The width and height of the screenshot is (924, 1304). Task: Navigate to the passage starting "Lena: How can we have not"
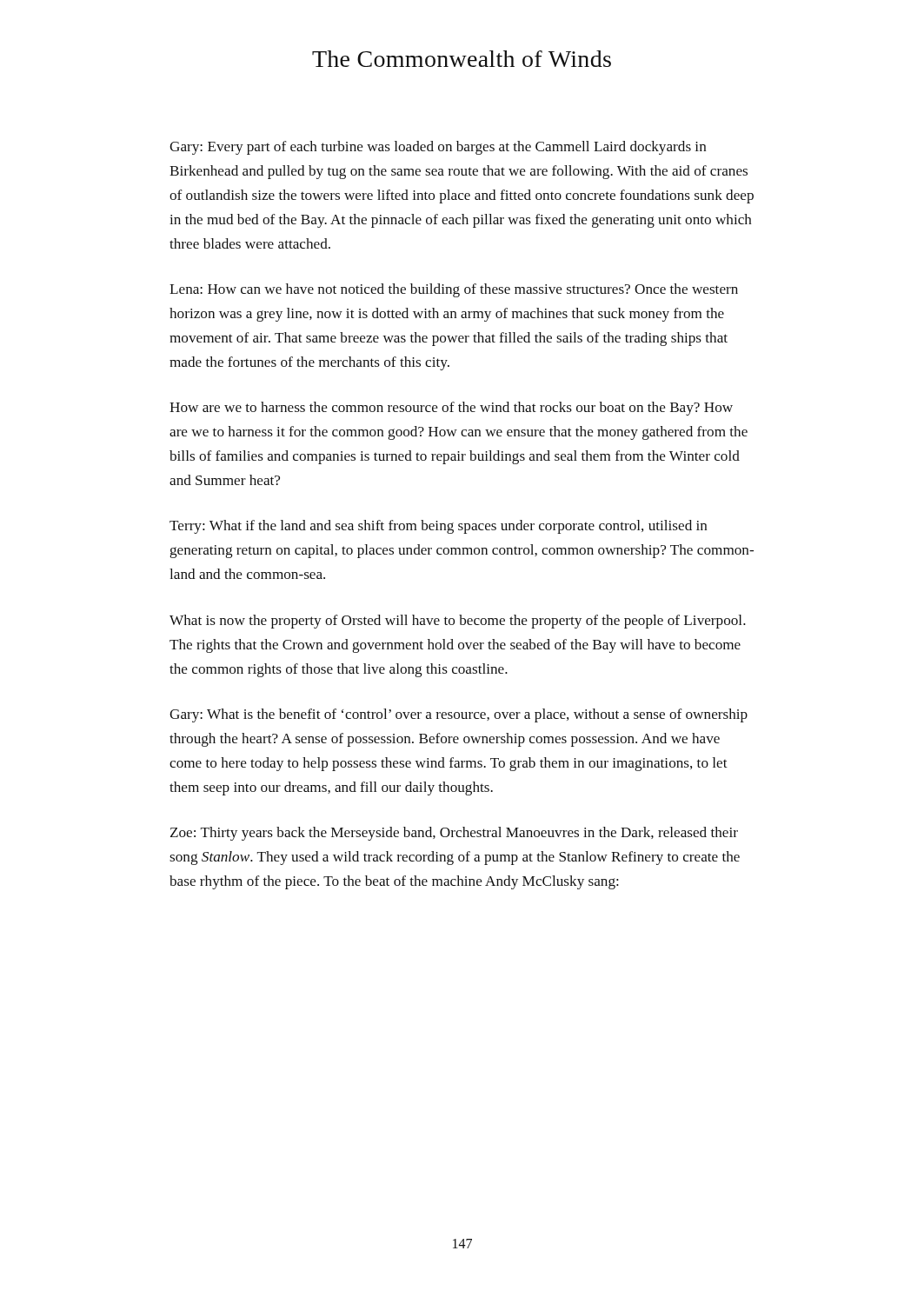pyautogui.click(x=454, y=326)
